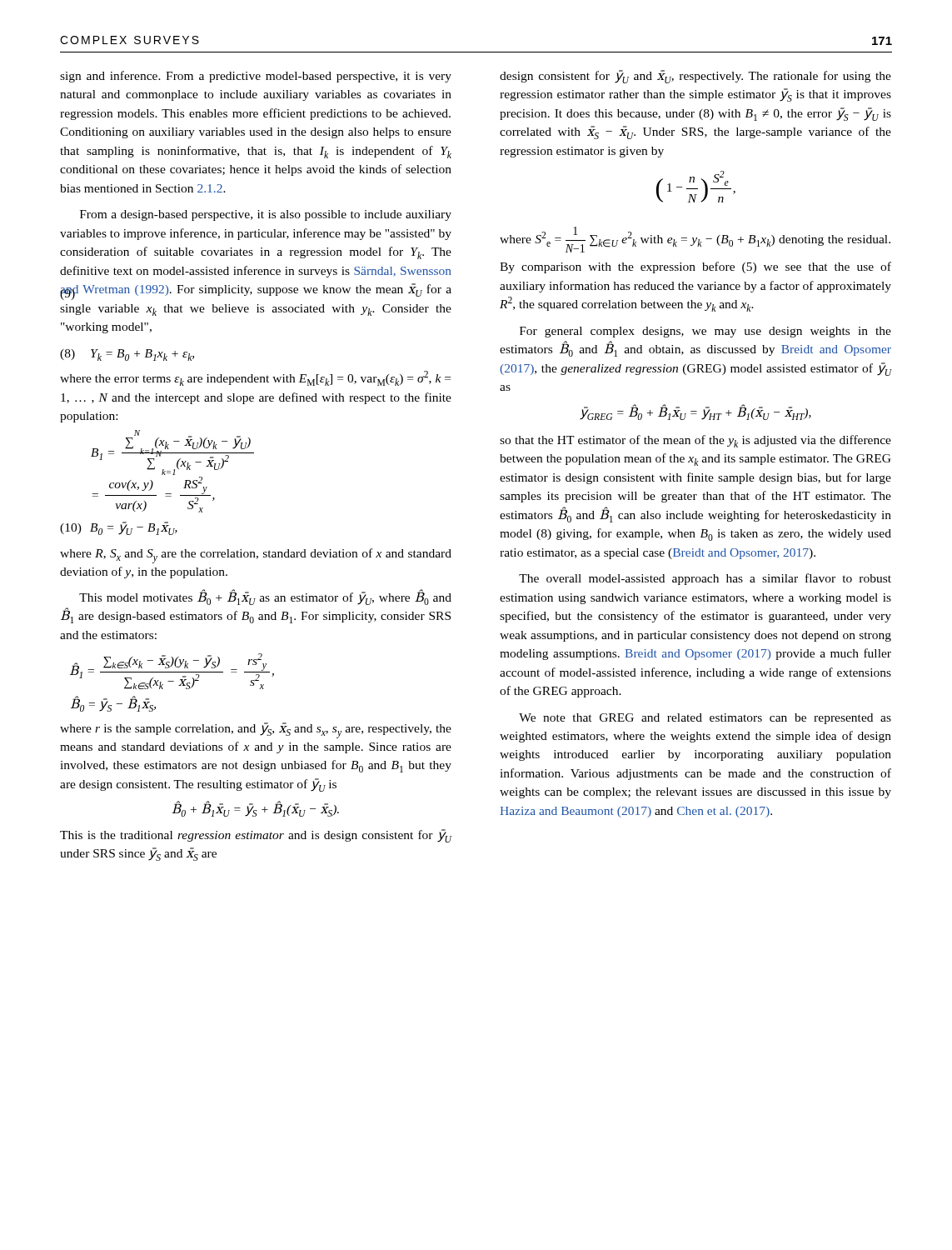Screen dimensions: 1250x952
Task: Click on the region starting "so that the HT estimator of"
Action: pos(695,496)
